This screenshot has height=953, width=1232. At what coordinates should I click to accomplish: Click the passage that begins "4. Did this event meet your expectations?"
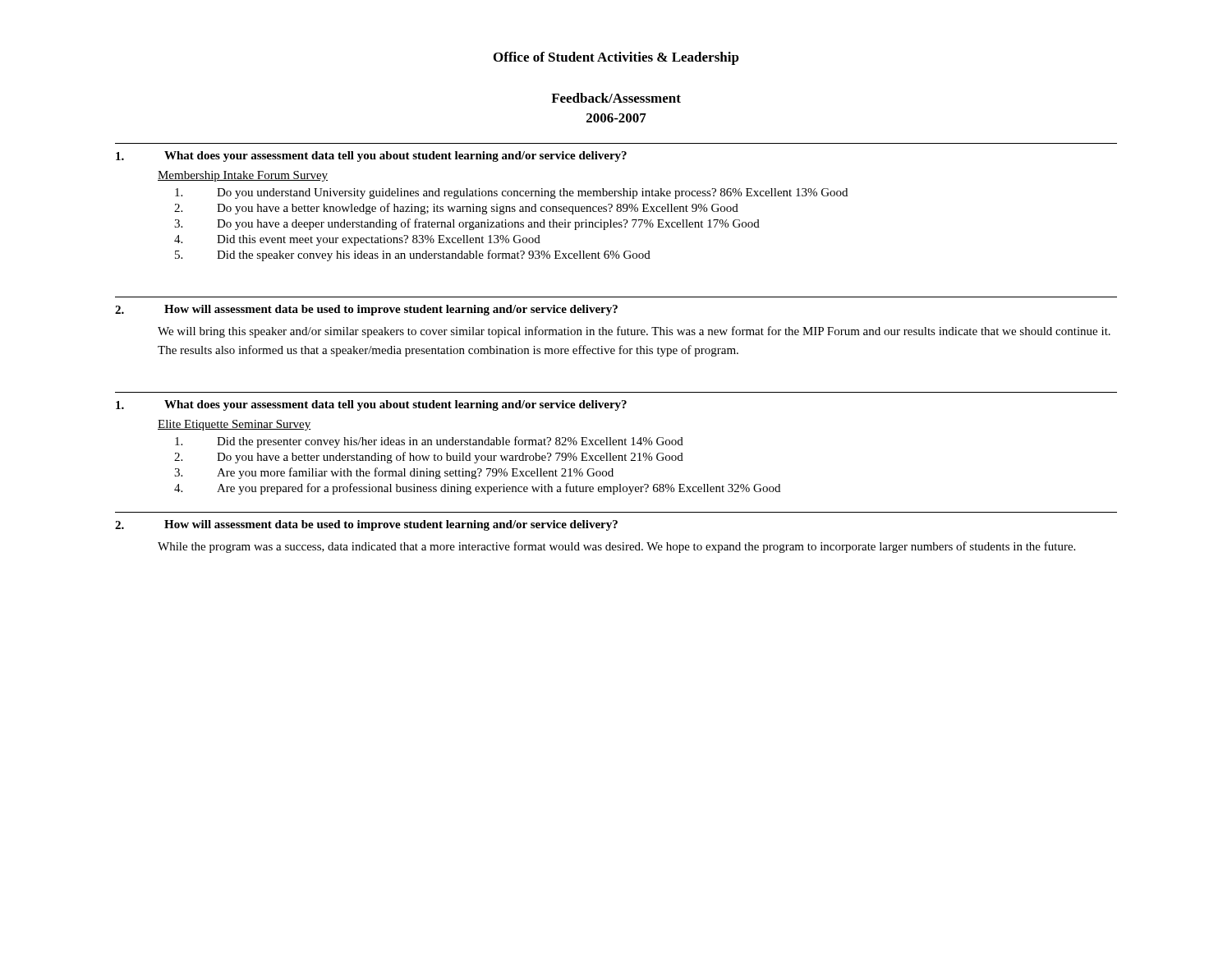357,240
